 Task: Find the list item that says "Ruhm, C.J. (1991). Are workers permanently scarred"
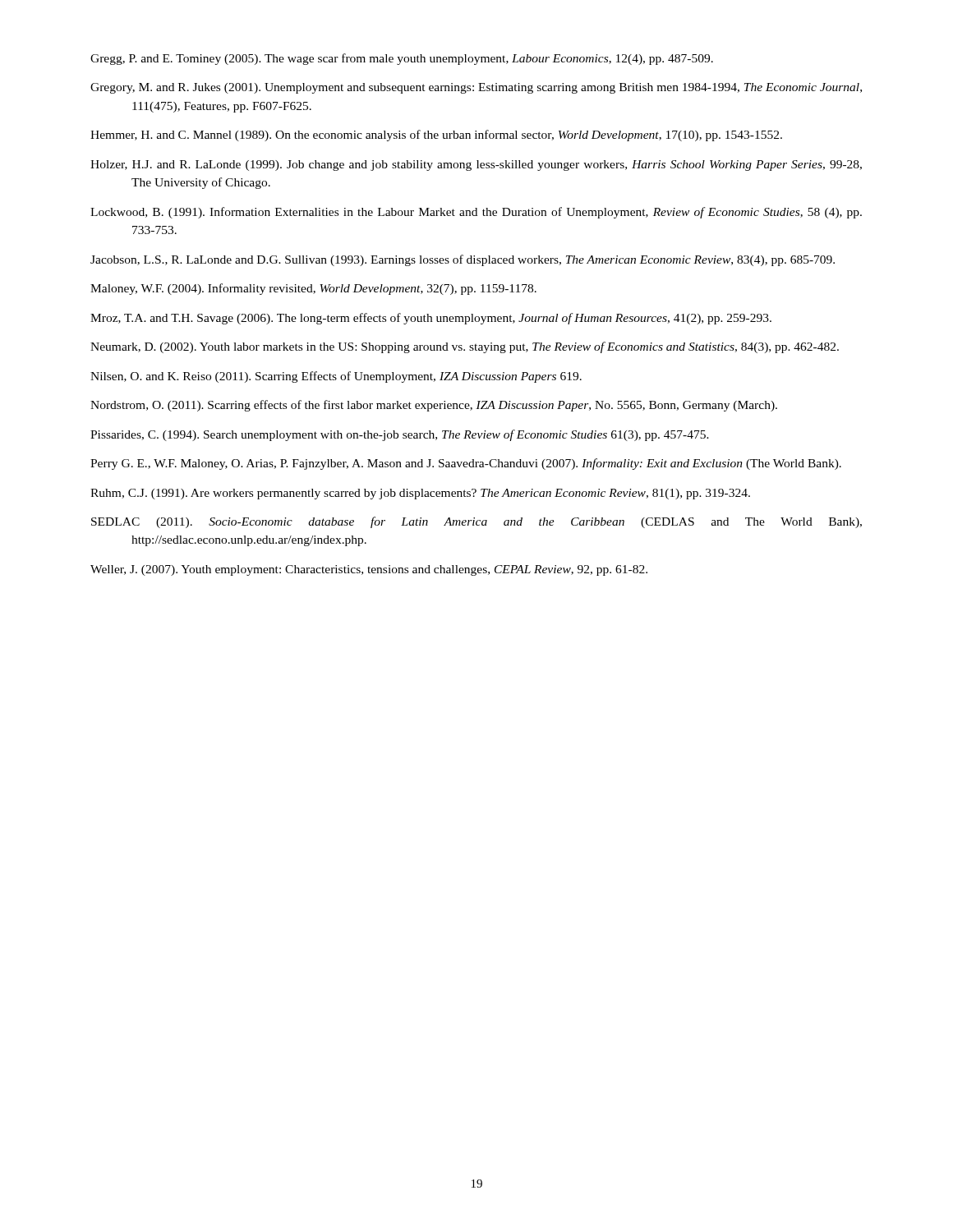click(x=421, y=492)
